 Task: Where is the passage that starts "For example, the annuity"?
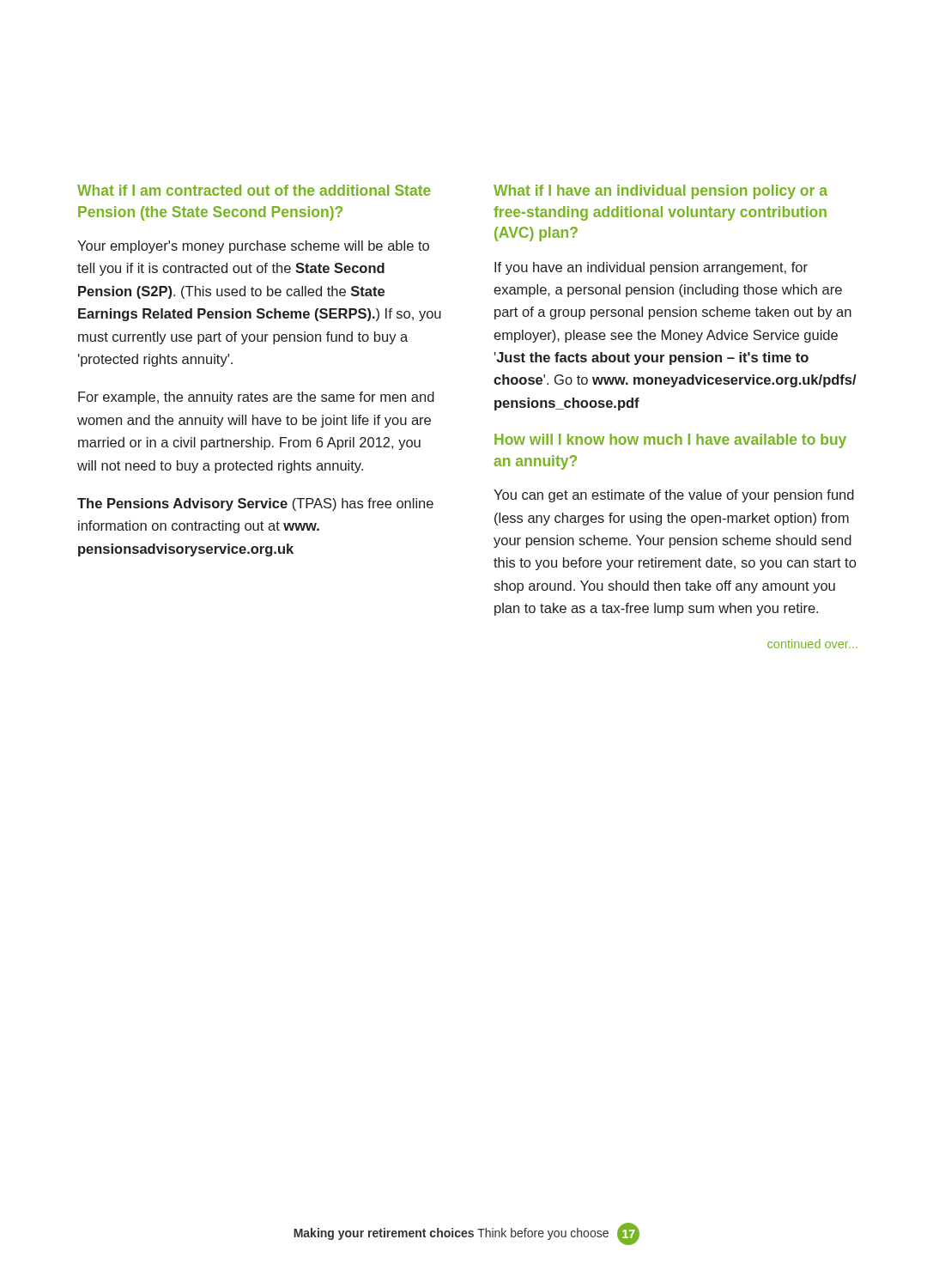256,431
